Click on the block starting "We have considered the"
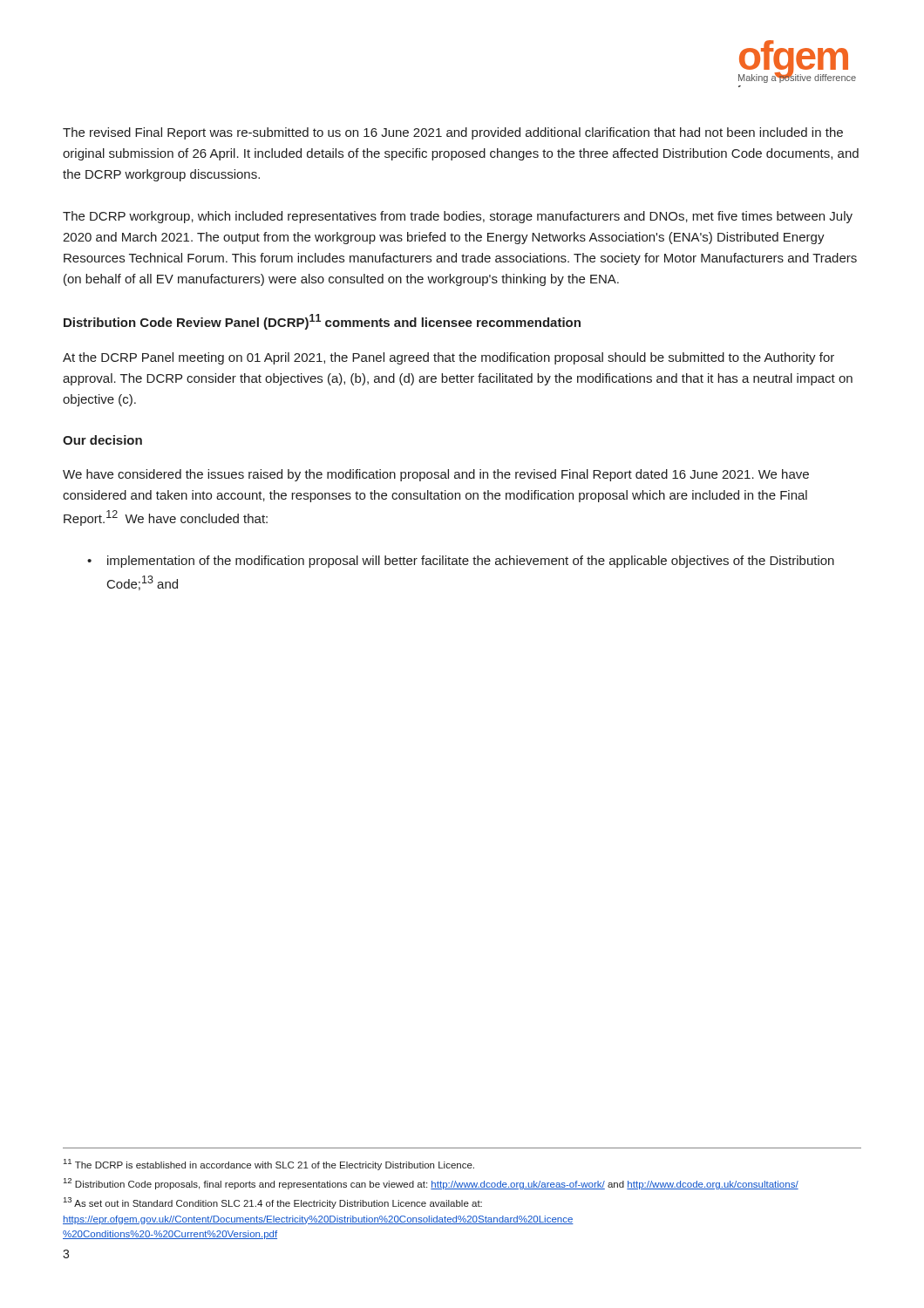The height and width of the screenshot is (1308, 924). tap(436, 496)
